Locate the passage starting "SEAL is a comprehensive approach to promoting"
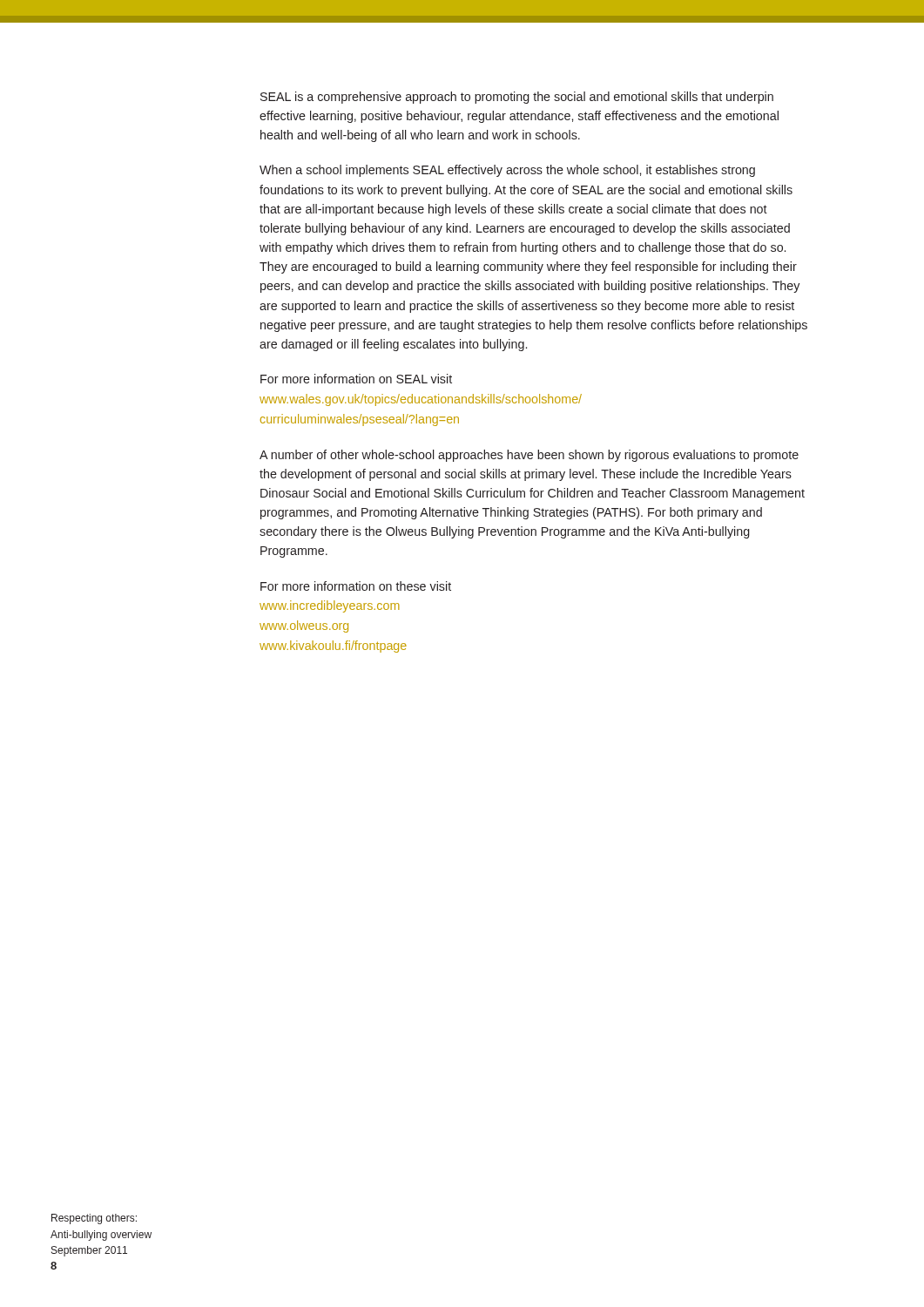 click(534, 116)
